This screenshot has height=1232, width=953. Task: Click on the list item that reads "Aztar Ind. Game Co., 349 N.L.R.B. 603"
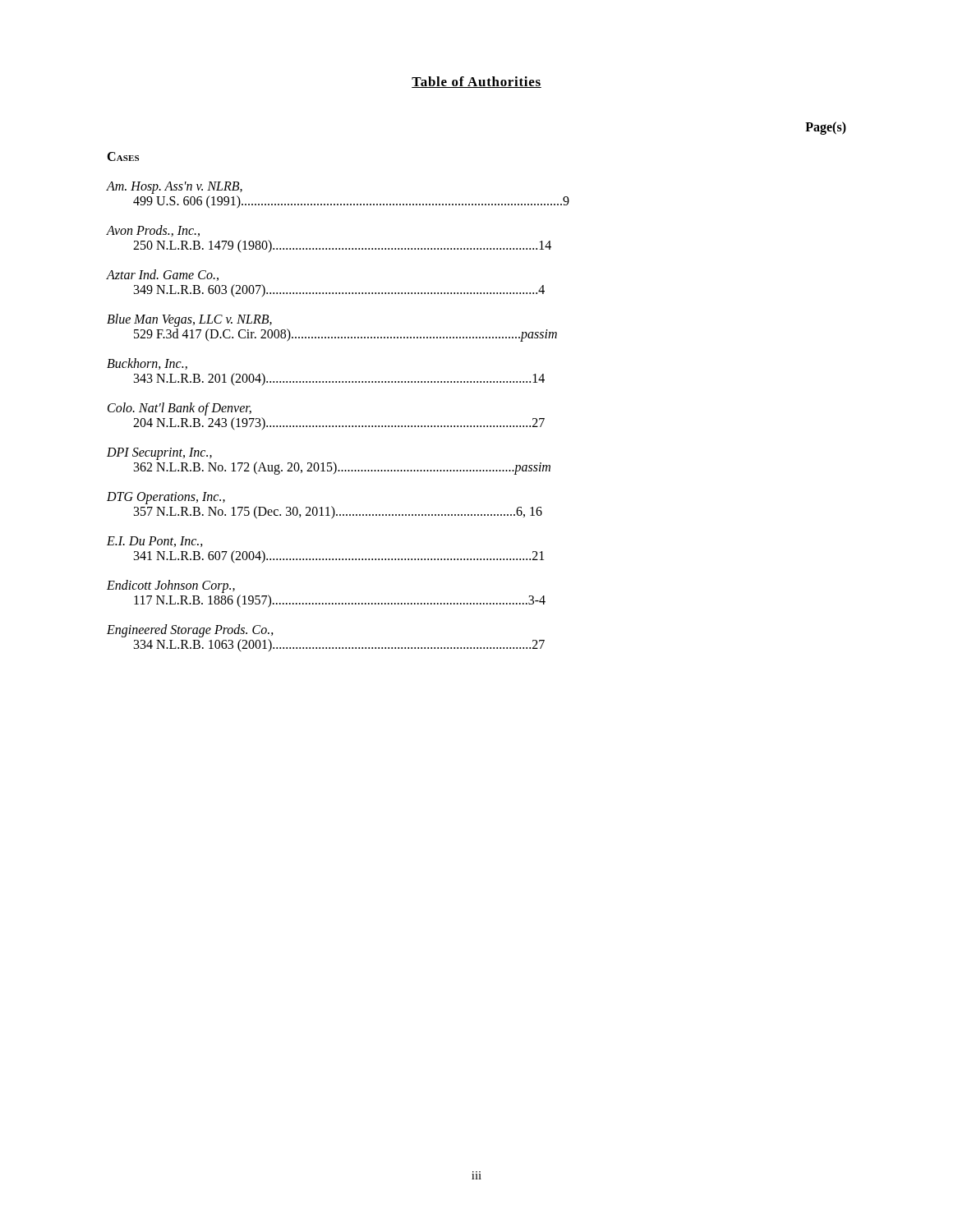(x=476, y=282)
